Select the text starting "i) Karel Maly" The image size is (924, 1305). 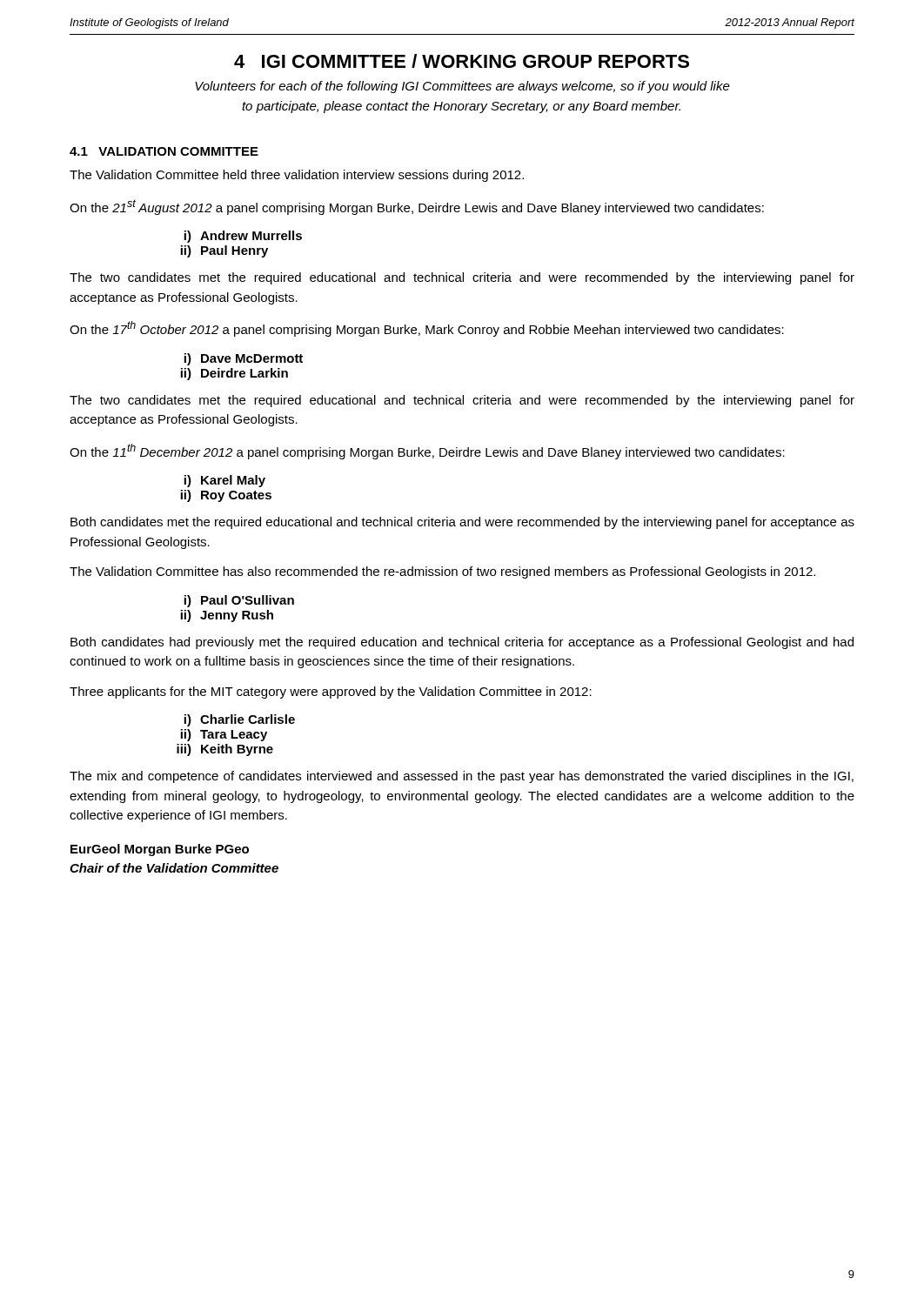coord(224,481)
